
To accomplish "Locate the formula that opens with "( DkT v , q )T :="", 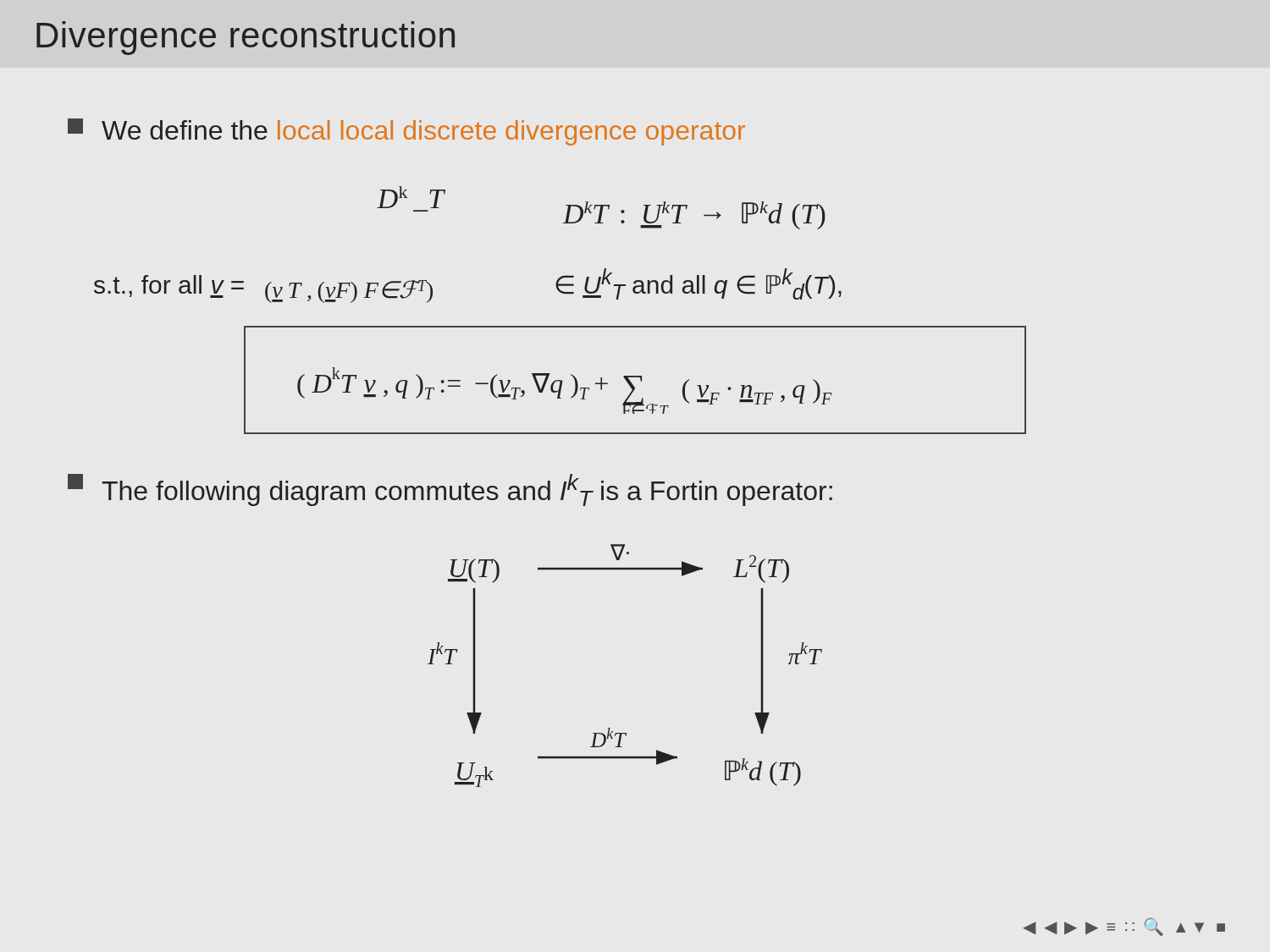I will click(635, 380).
